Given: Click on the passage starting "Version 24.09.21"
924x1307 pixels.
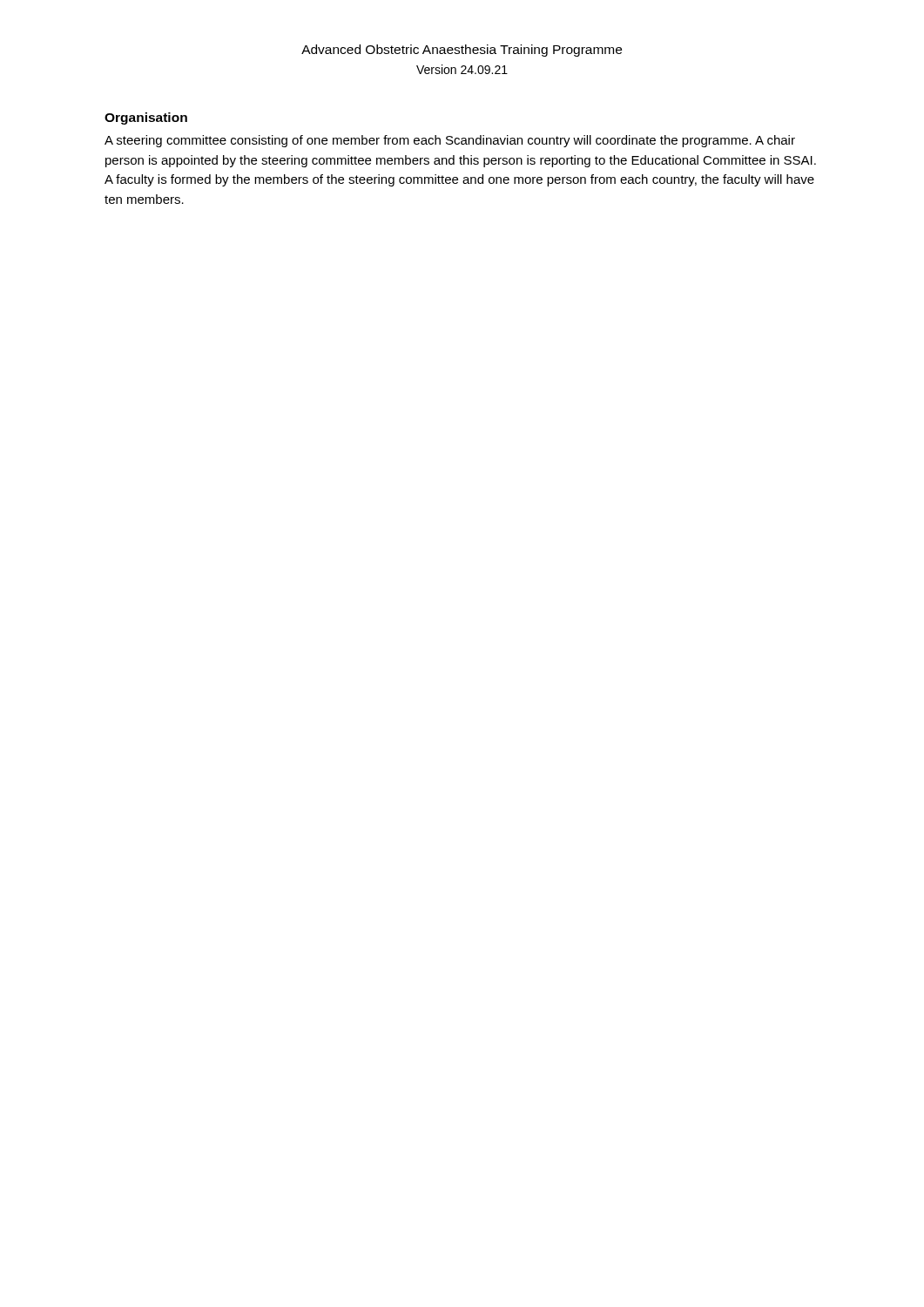Looking at the screenshot, I should tap(462, 70).
